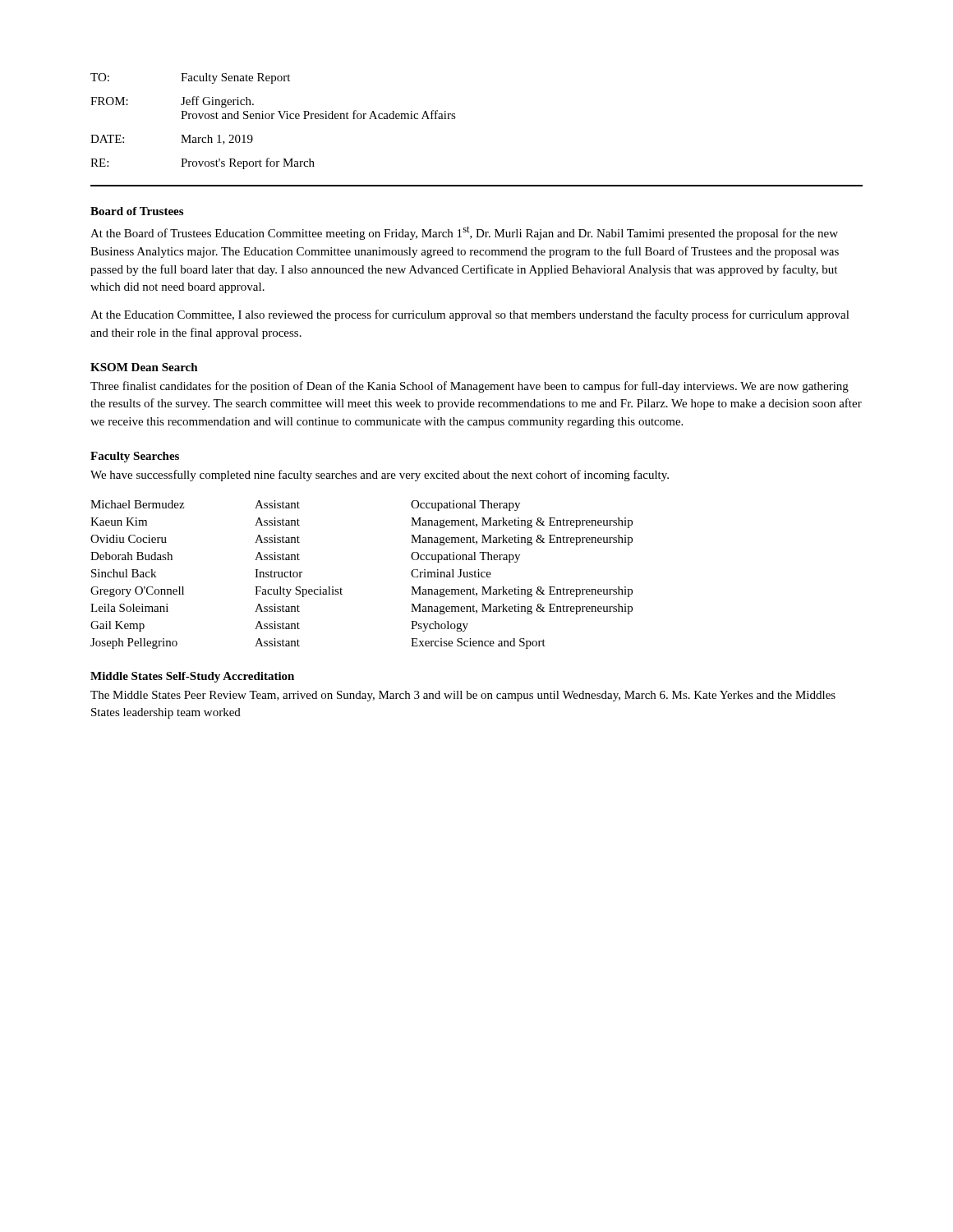Viewport: 953px width, 1232px height.
Task: Locate the block of text that opens with "At the Education Committee, I also reviewed"
Action: pyautogui.click(x=470, y=324)
